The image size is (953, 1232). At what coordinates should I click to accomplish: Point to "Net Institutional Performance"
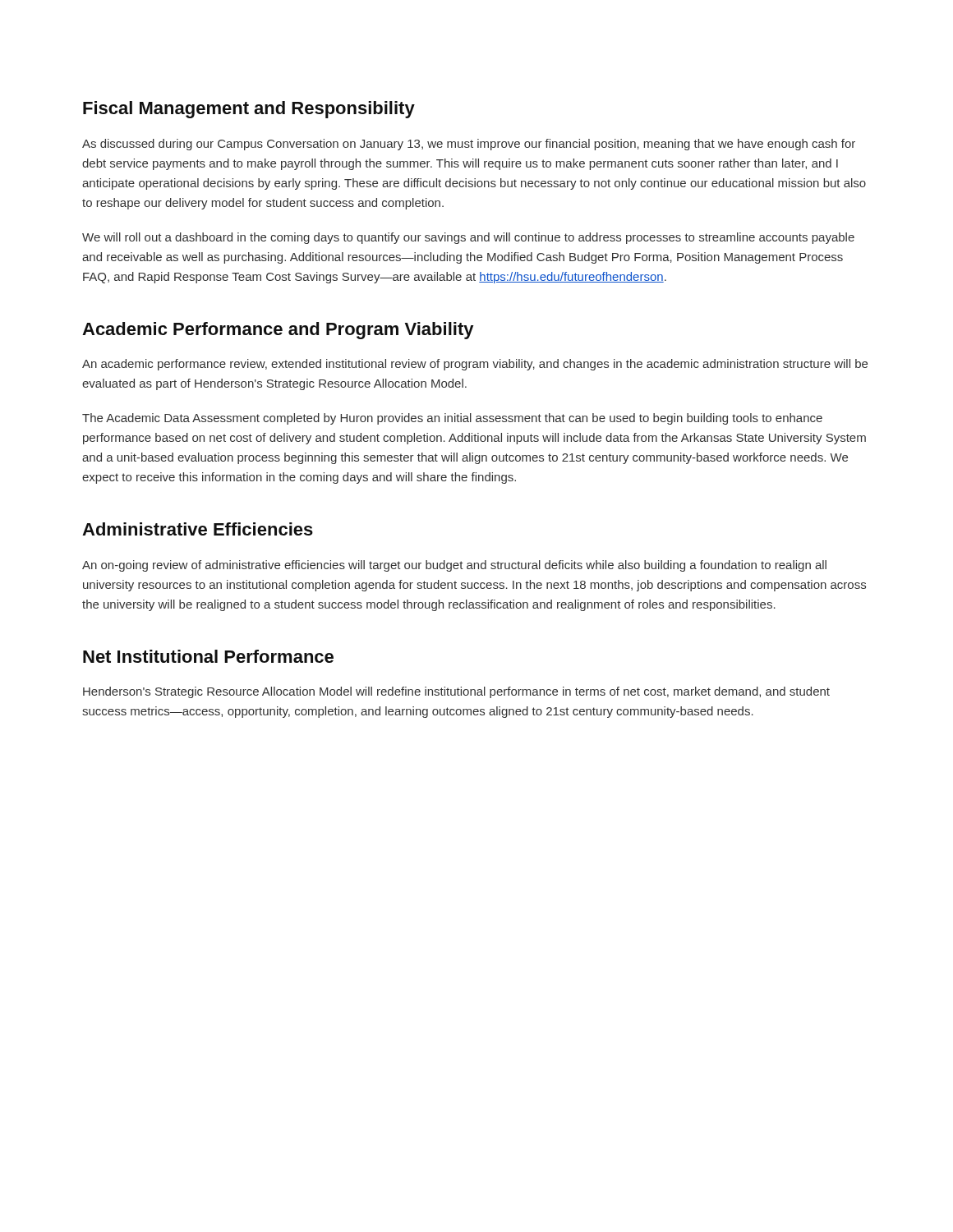click(x=208, y=656)
